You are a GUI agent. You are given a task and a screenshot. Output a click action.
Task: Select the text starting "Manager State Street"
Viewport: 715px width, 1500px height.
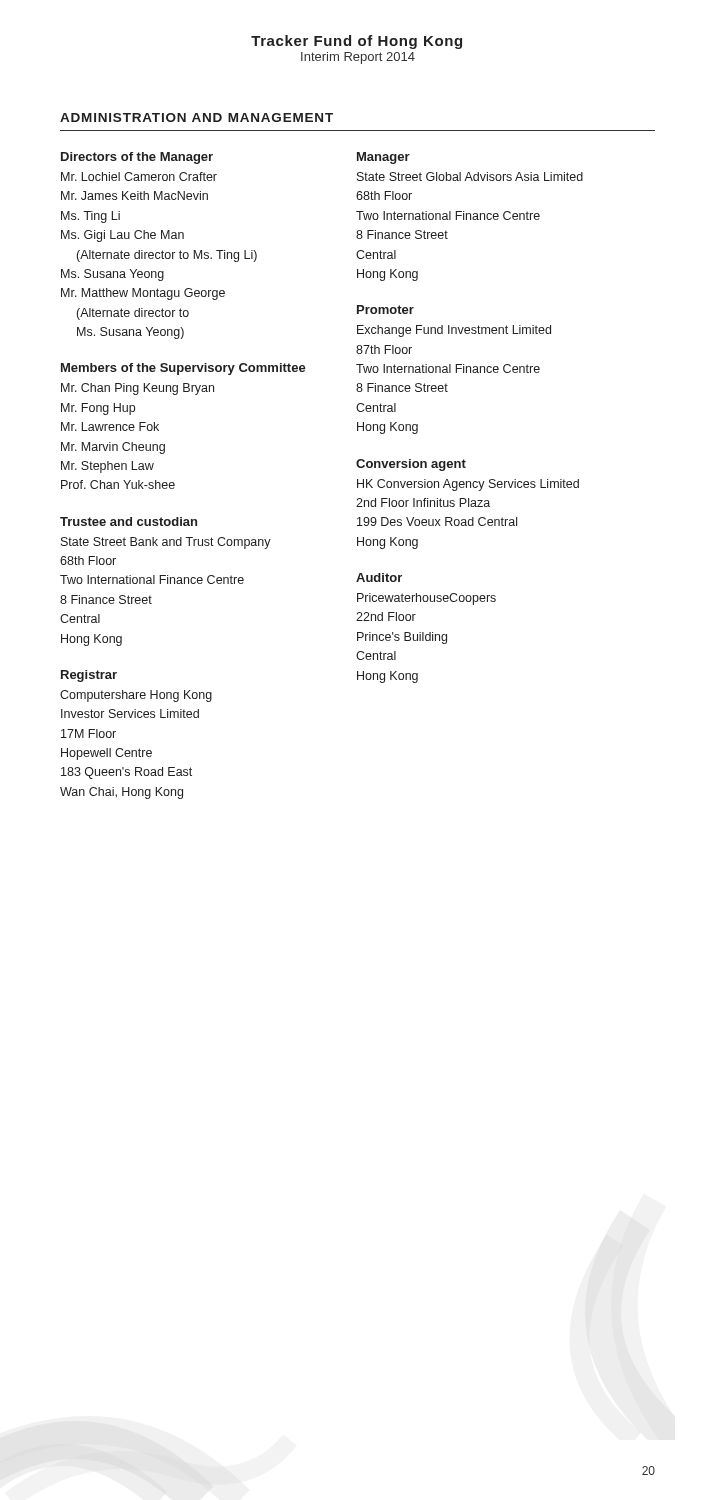506,217
